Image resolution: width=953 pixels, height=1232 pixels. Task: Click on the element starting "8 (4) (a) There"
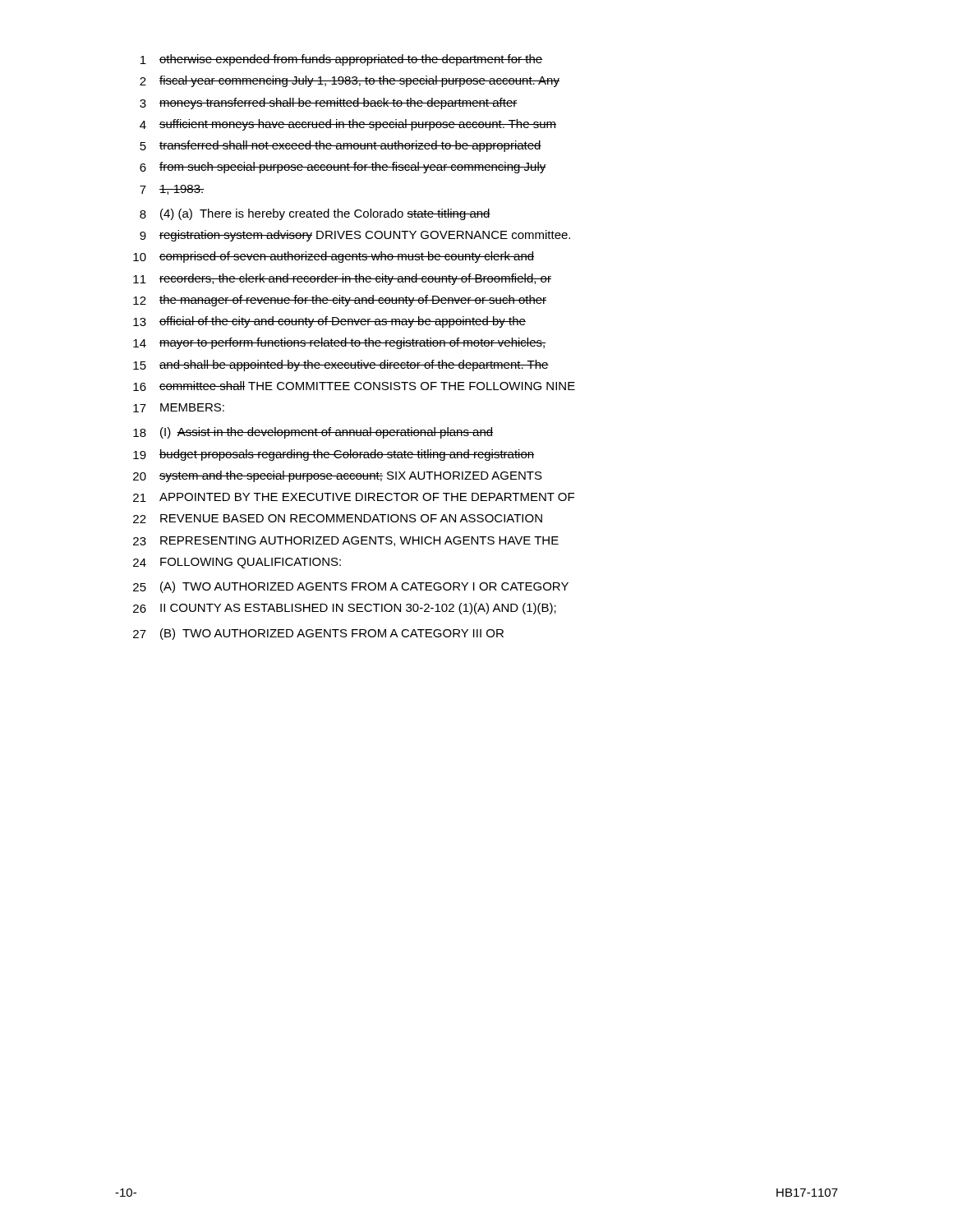(476, 213)
